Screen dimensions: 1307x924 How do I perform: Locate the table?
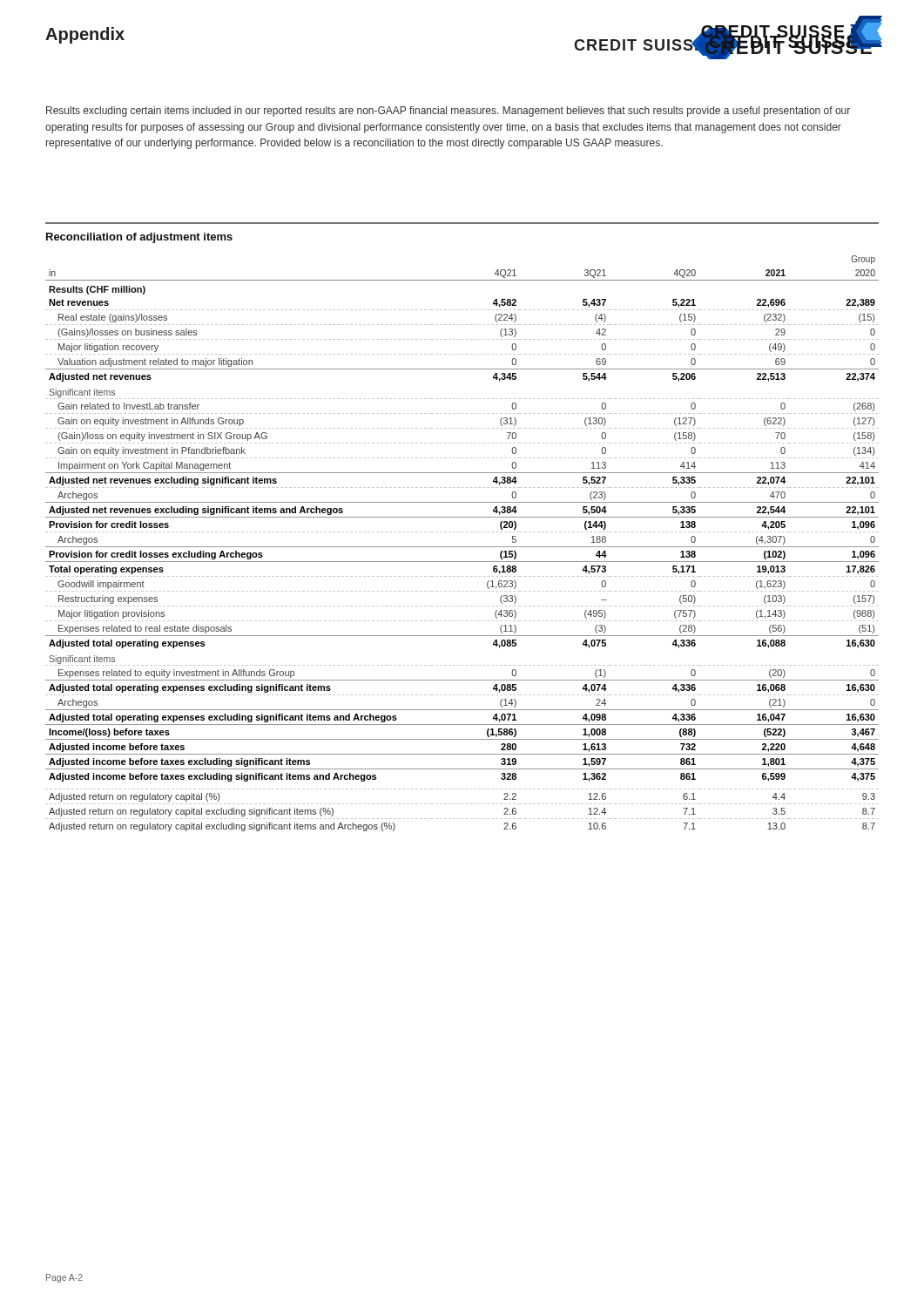462,543
